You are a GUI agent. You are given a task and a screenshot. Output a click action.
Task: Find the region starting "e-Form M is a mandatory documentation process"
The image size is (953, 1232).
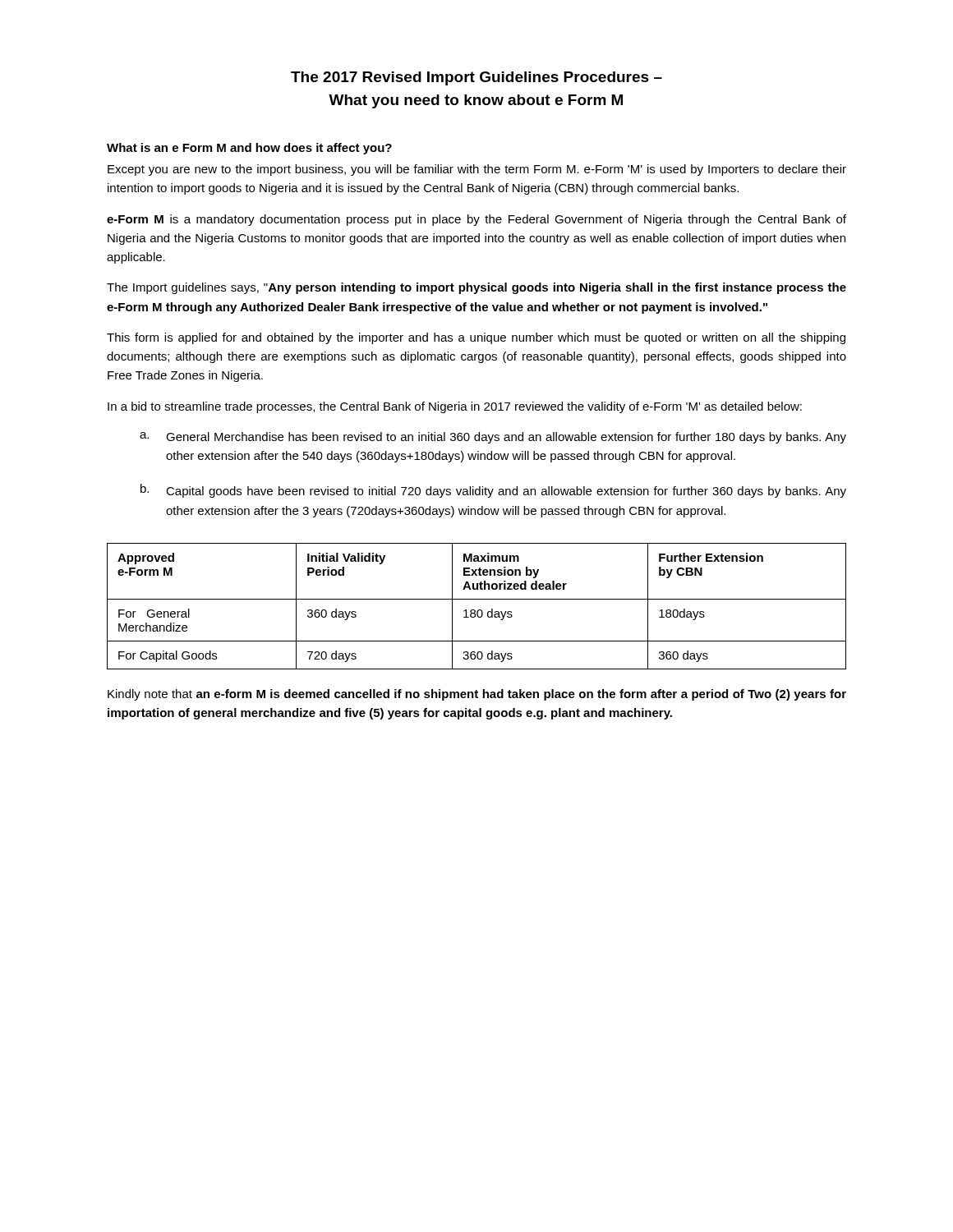pyautogui.click(x=476, y=238)
